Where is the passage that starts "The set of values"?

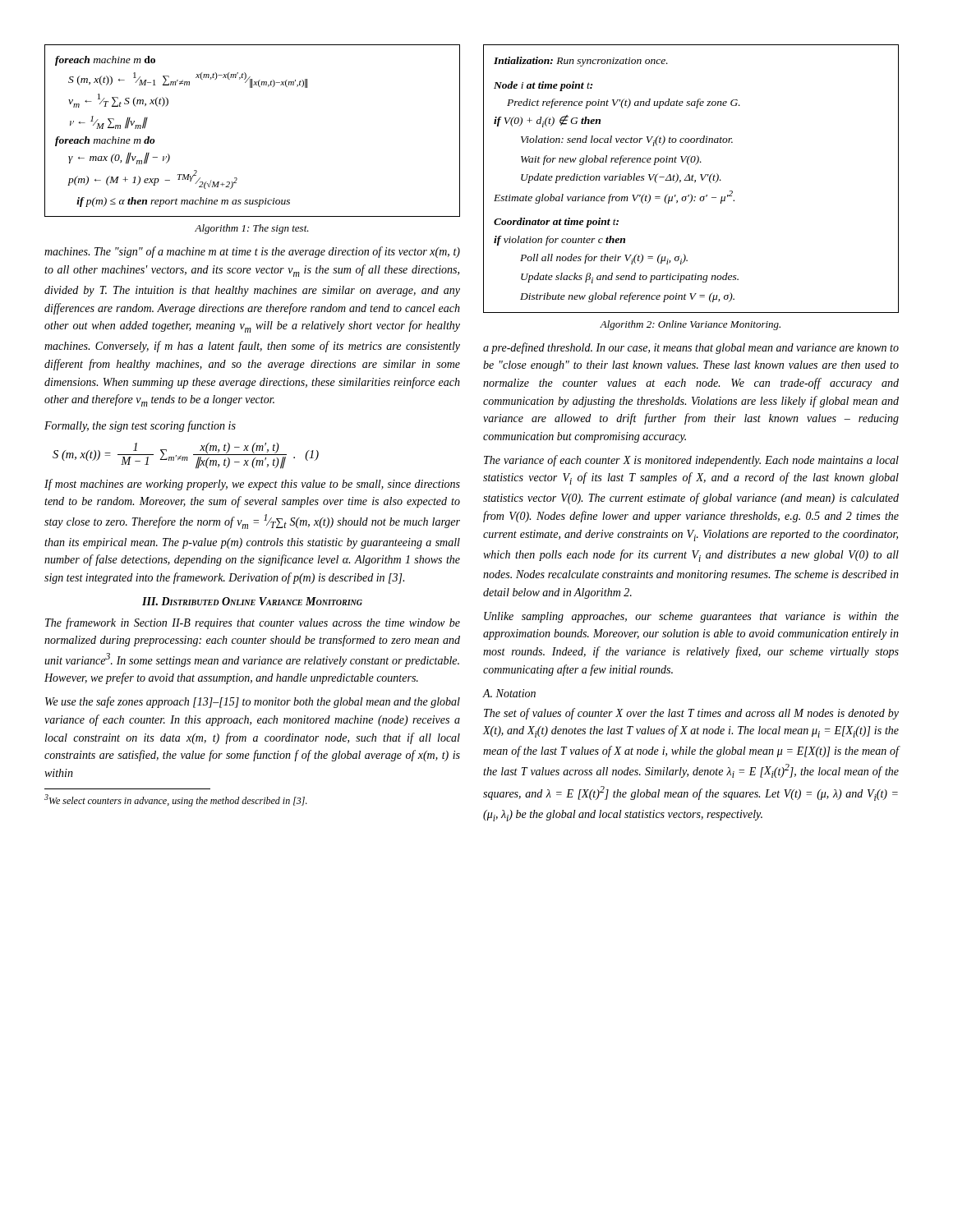coord(691,765)
